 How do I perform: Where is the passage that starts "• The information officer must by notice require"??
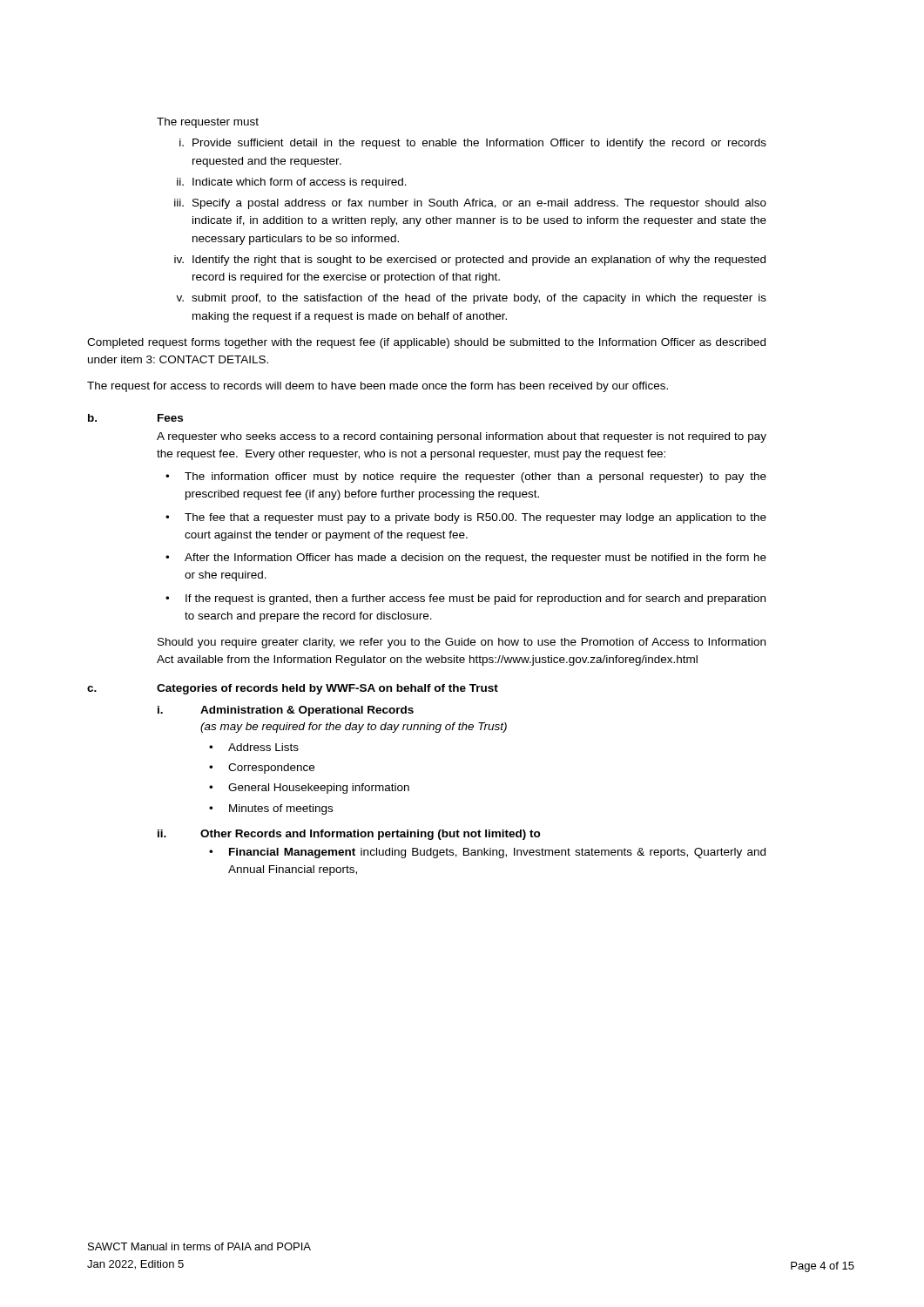tap(466, 486)
